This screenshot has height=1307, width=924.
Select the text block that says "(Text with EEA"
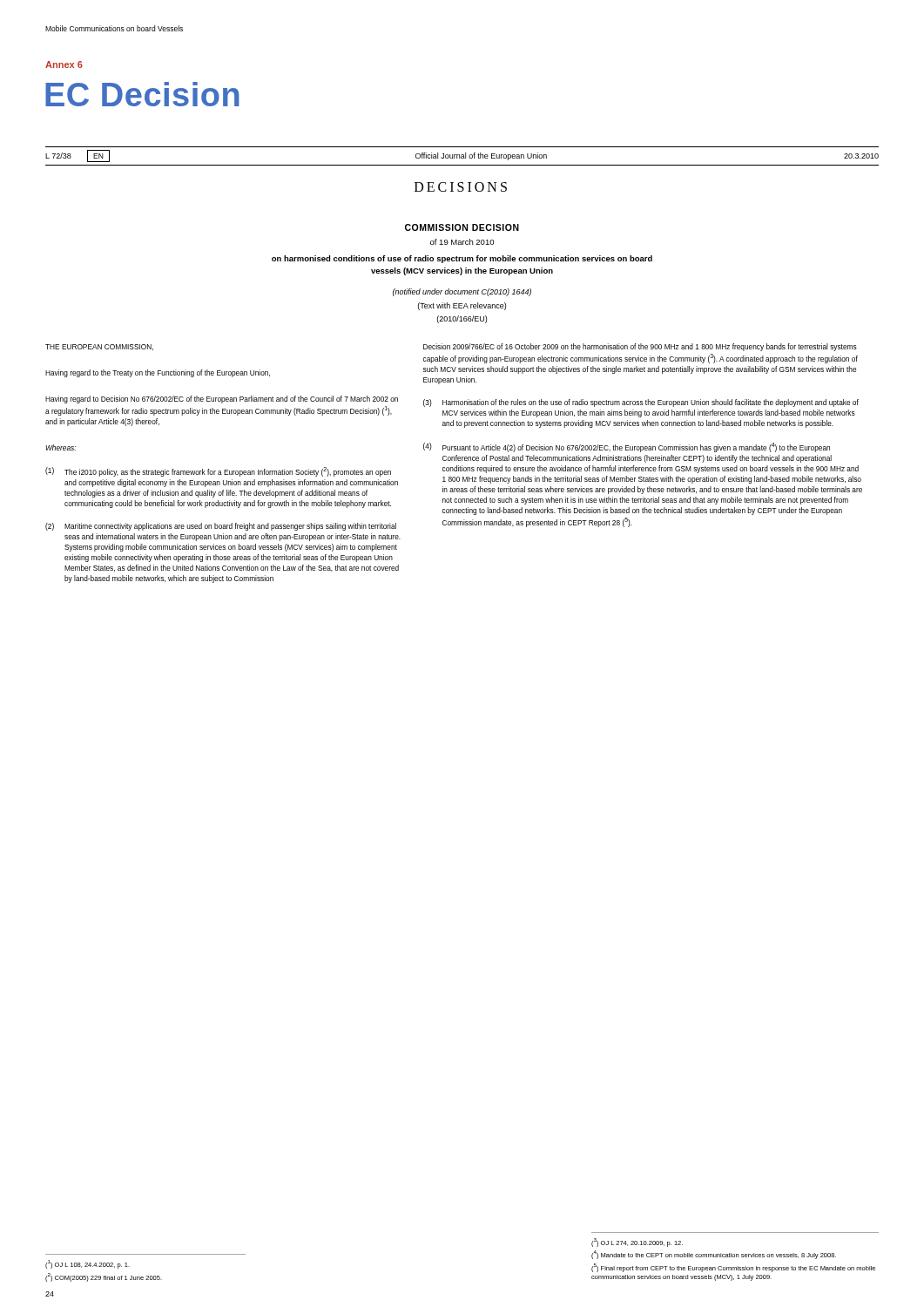pyautogui.click(x=462, y=306)
